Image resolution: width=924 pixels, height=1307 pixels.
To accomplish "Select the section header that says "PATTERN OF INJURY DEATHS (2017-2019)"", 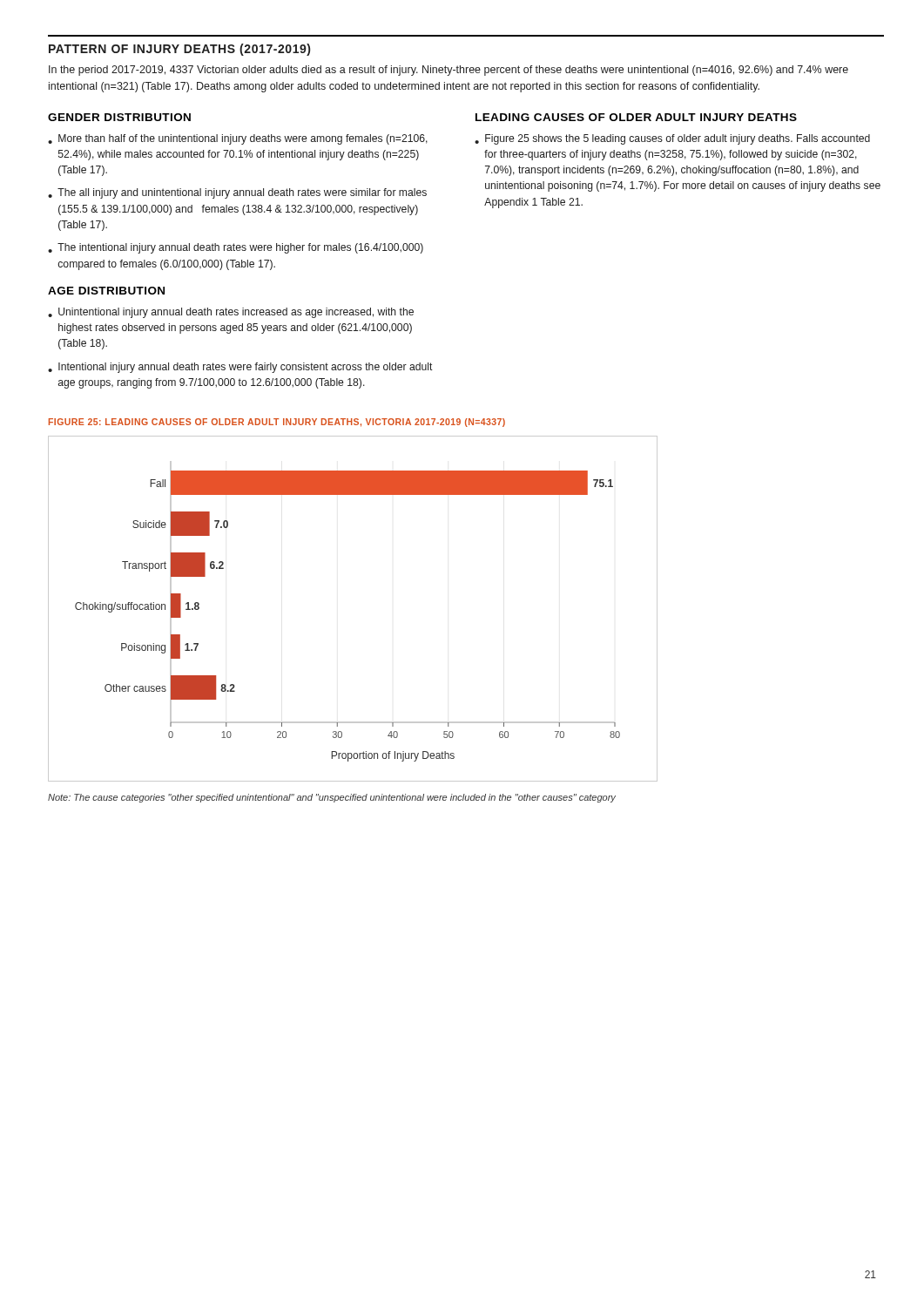I will tap(180, 49).
